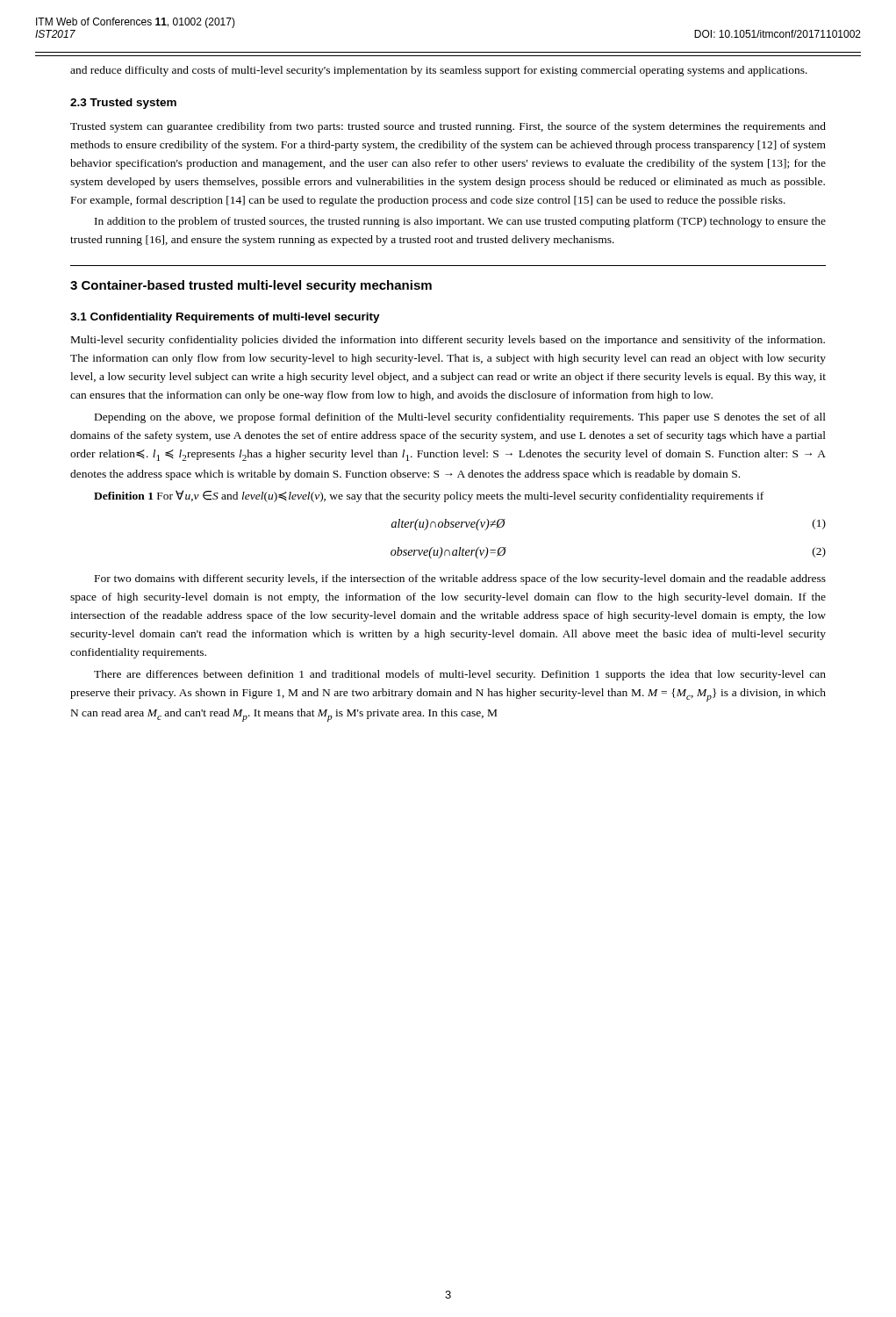
Task: Locate the block starting "Trusted system can guarantee credibility from"
Action: click(x=448, y=184)
